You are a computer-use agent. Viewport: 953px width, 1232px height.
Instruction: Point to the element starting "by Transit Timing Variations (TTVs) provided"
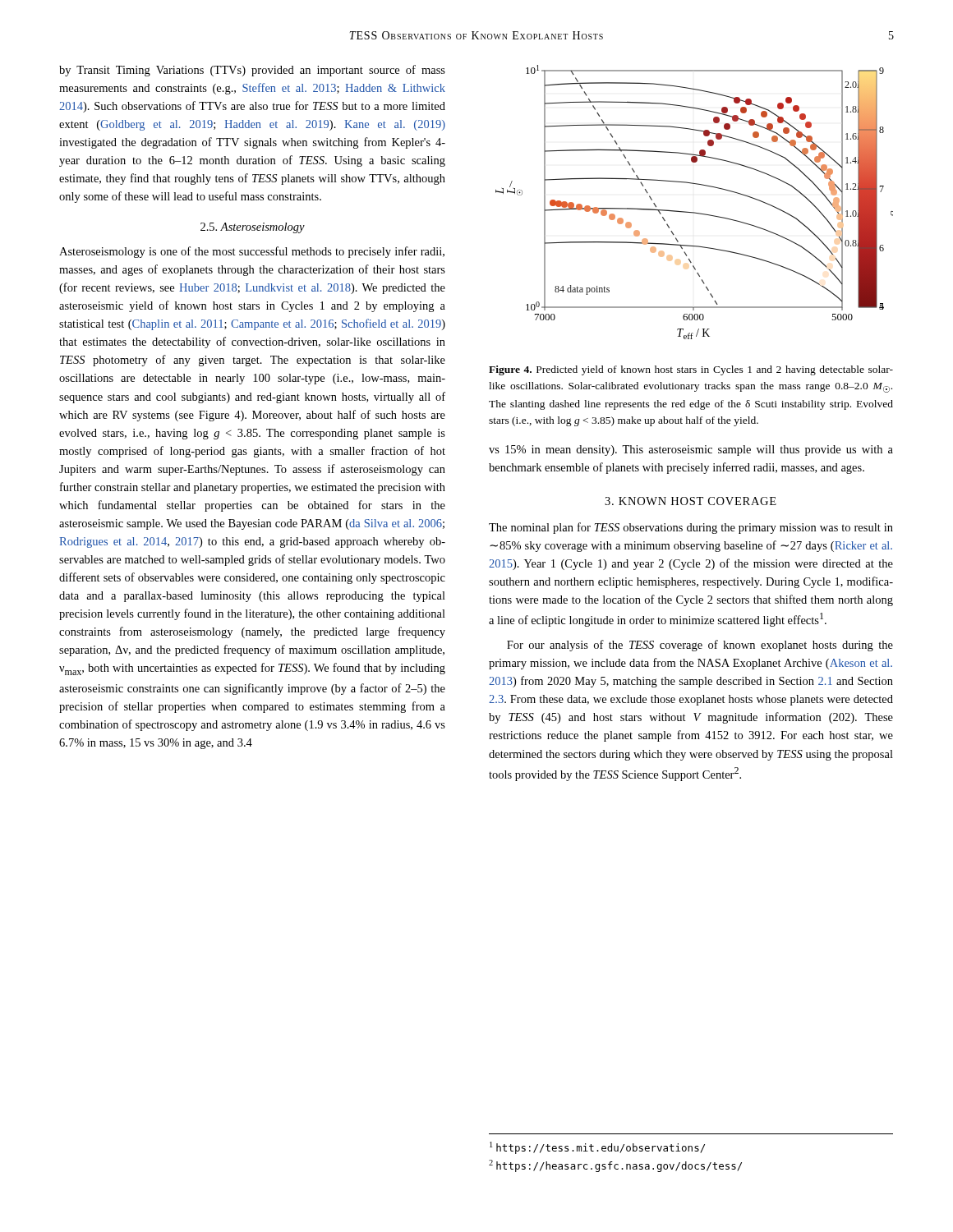tap(252, 133)
